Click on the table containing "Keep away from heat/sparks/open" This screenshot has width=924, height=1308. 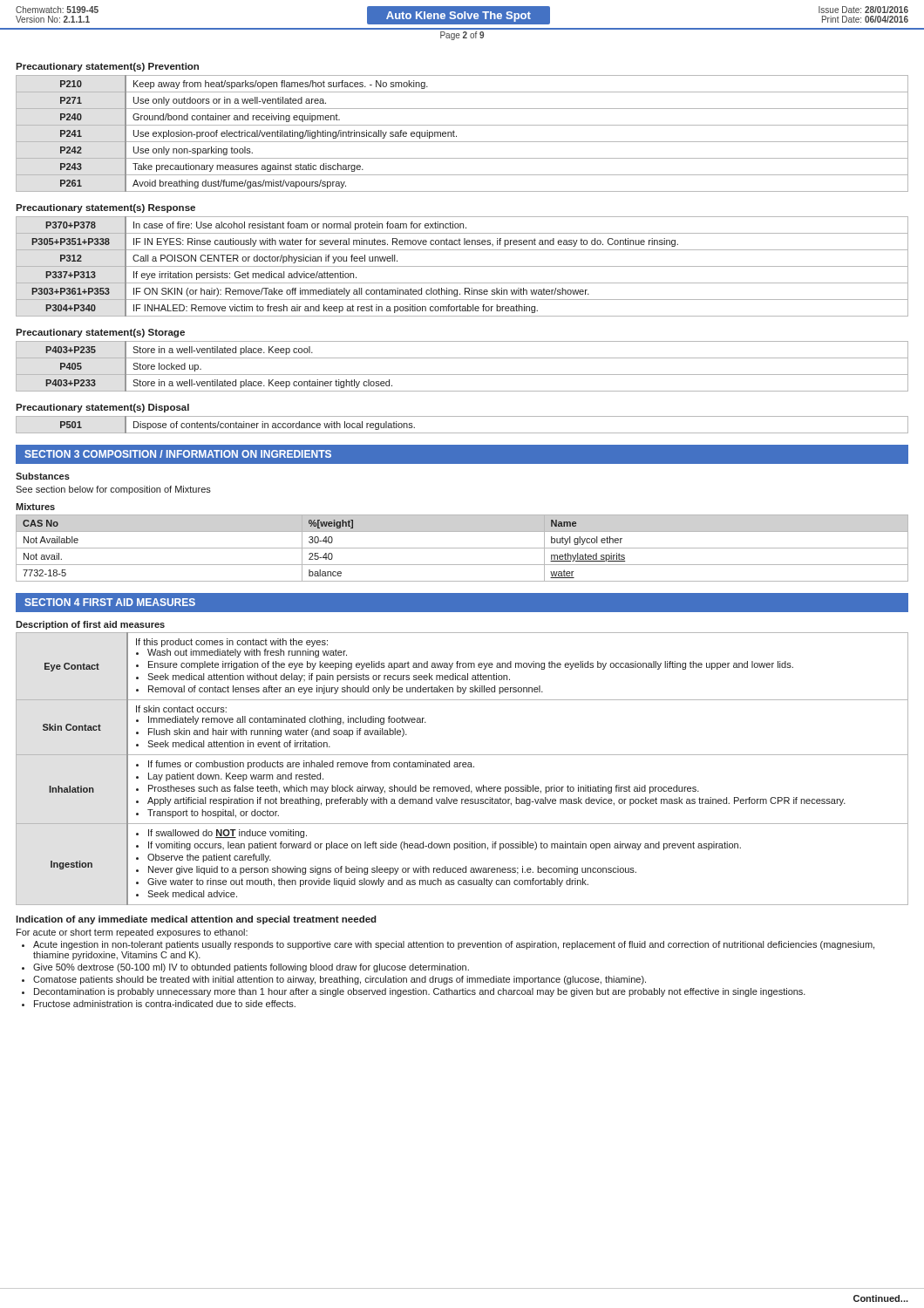click(x=462, y=133)
